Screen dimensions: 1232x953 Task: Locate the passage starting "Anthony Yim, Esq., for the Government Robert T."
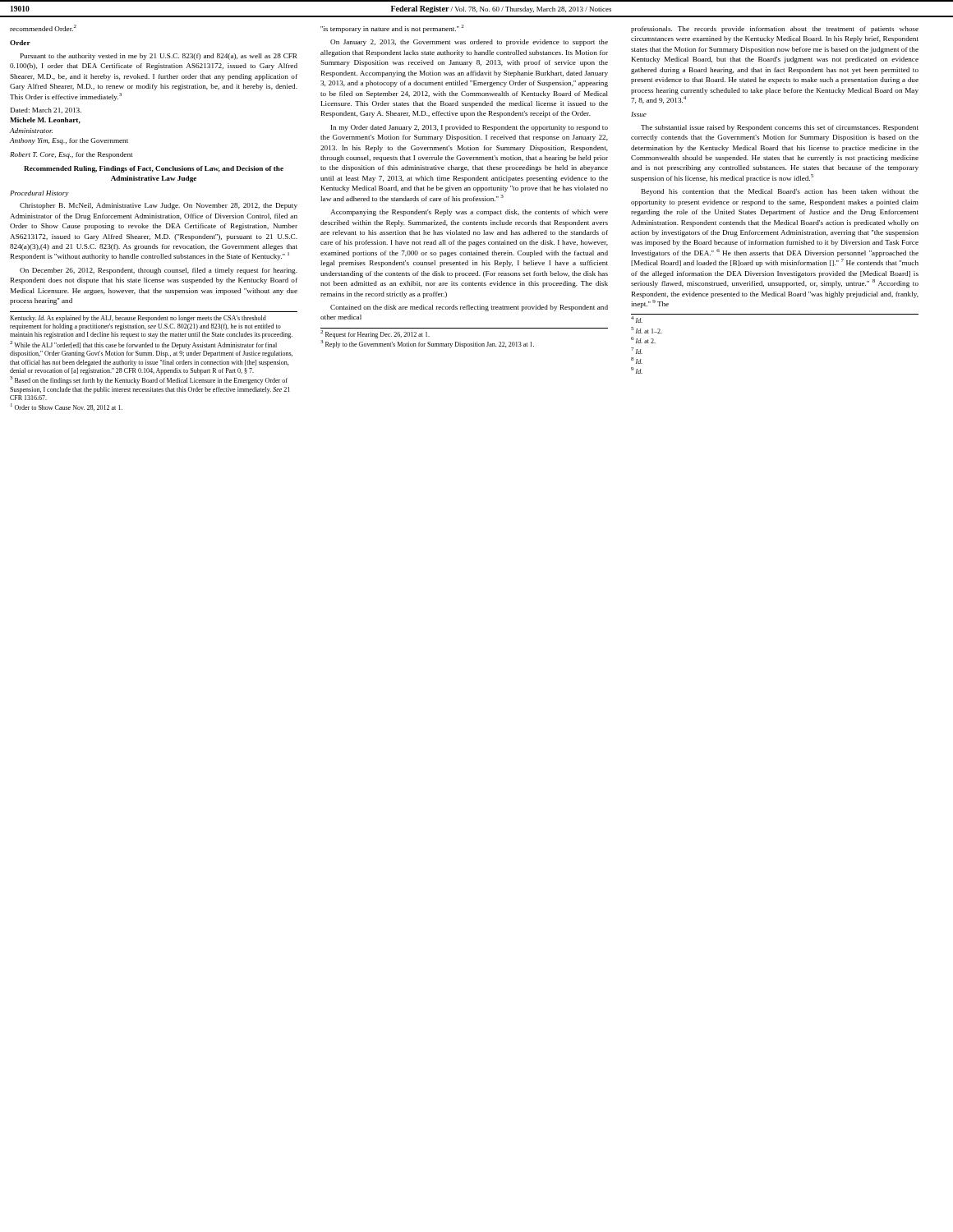[69, 141]
